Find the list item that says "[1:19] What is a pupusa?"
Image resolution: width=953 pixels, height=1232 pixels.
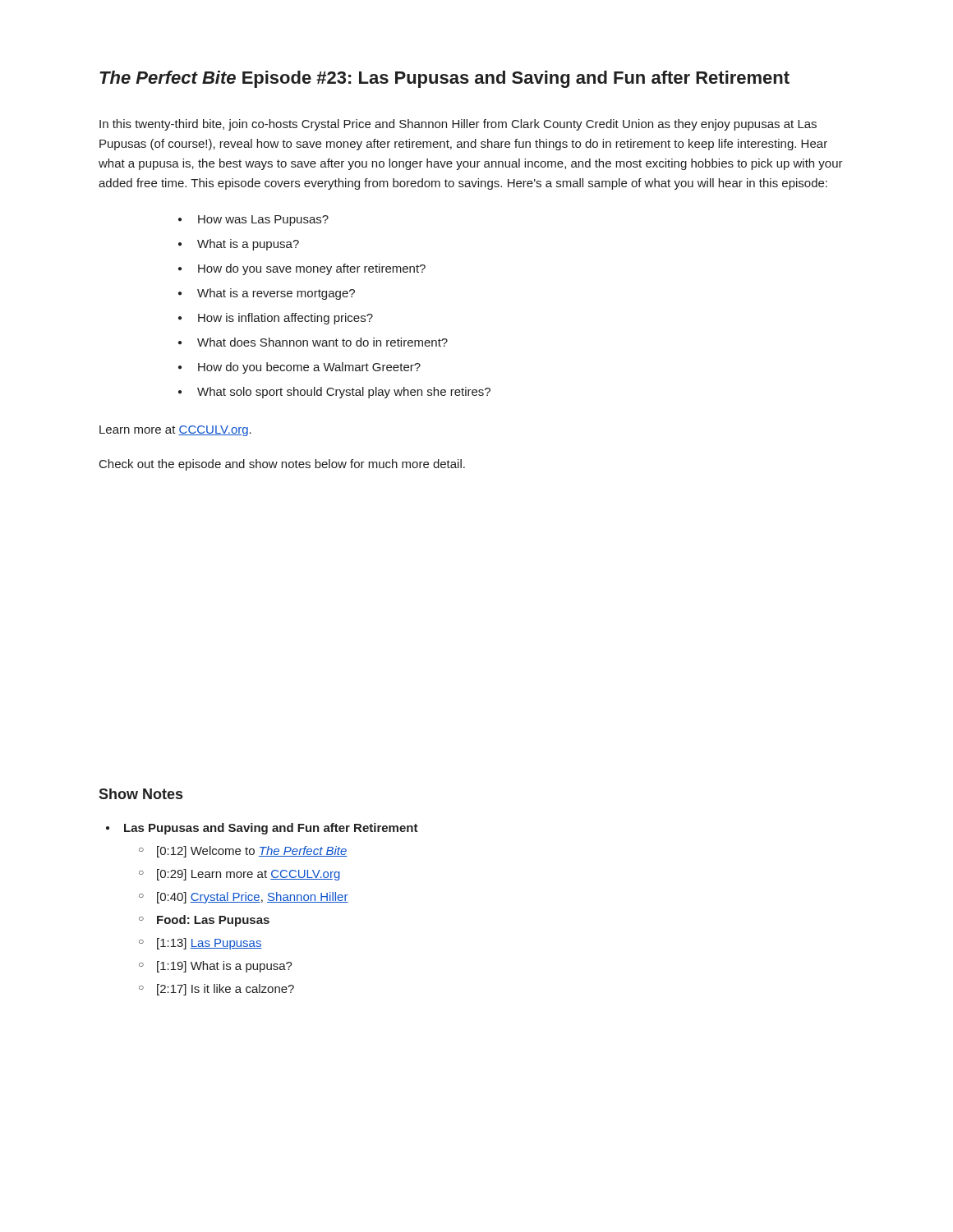point(224,965)
